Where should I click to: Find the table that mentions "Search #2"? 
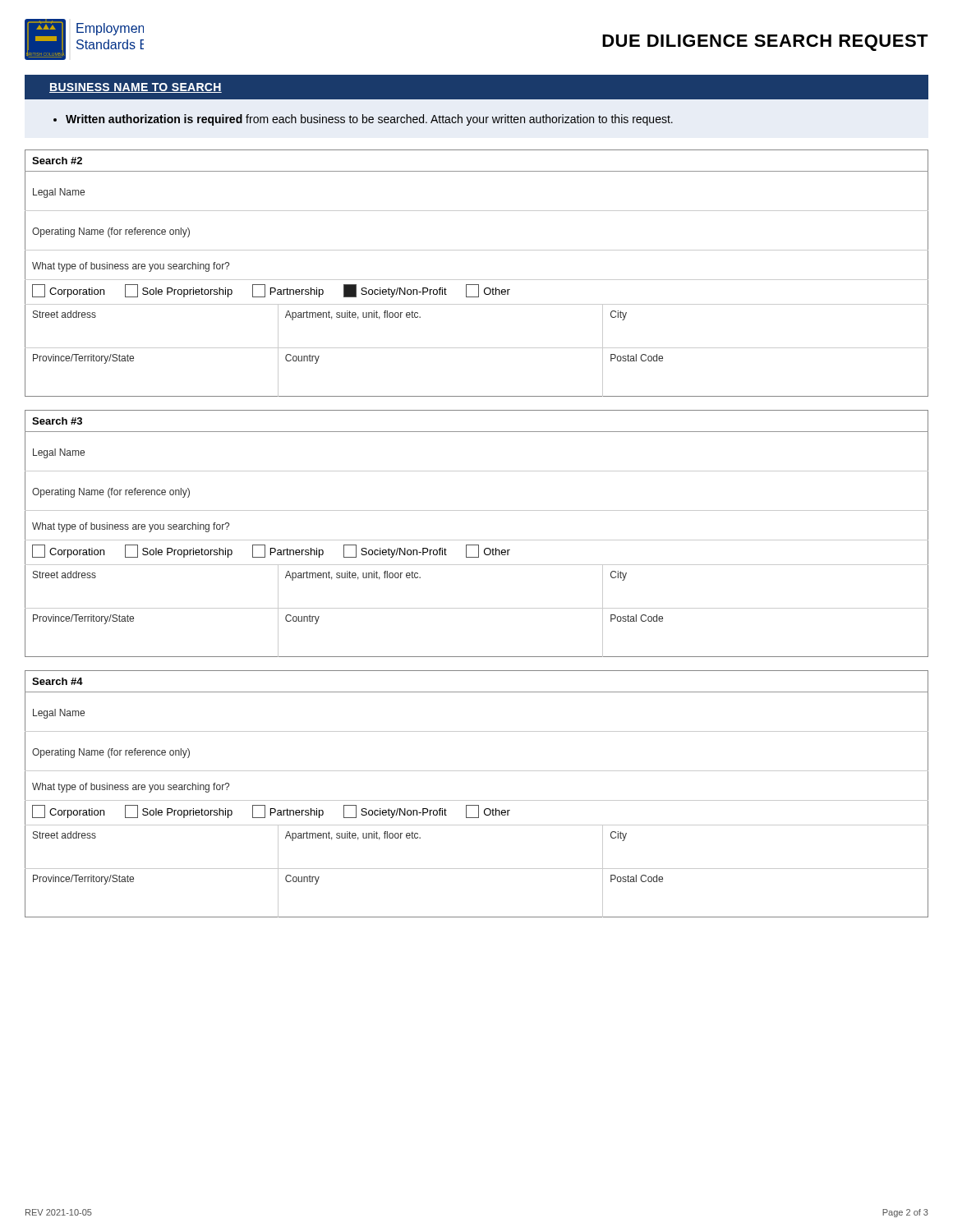click(476, 273)
